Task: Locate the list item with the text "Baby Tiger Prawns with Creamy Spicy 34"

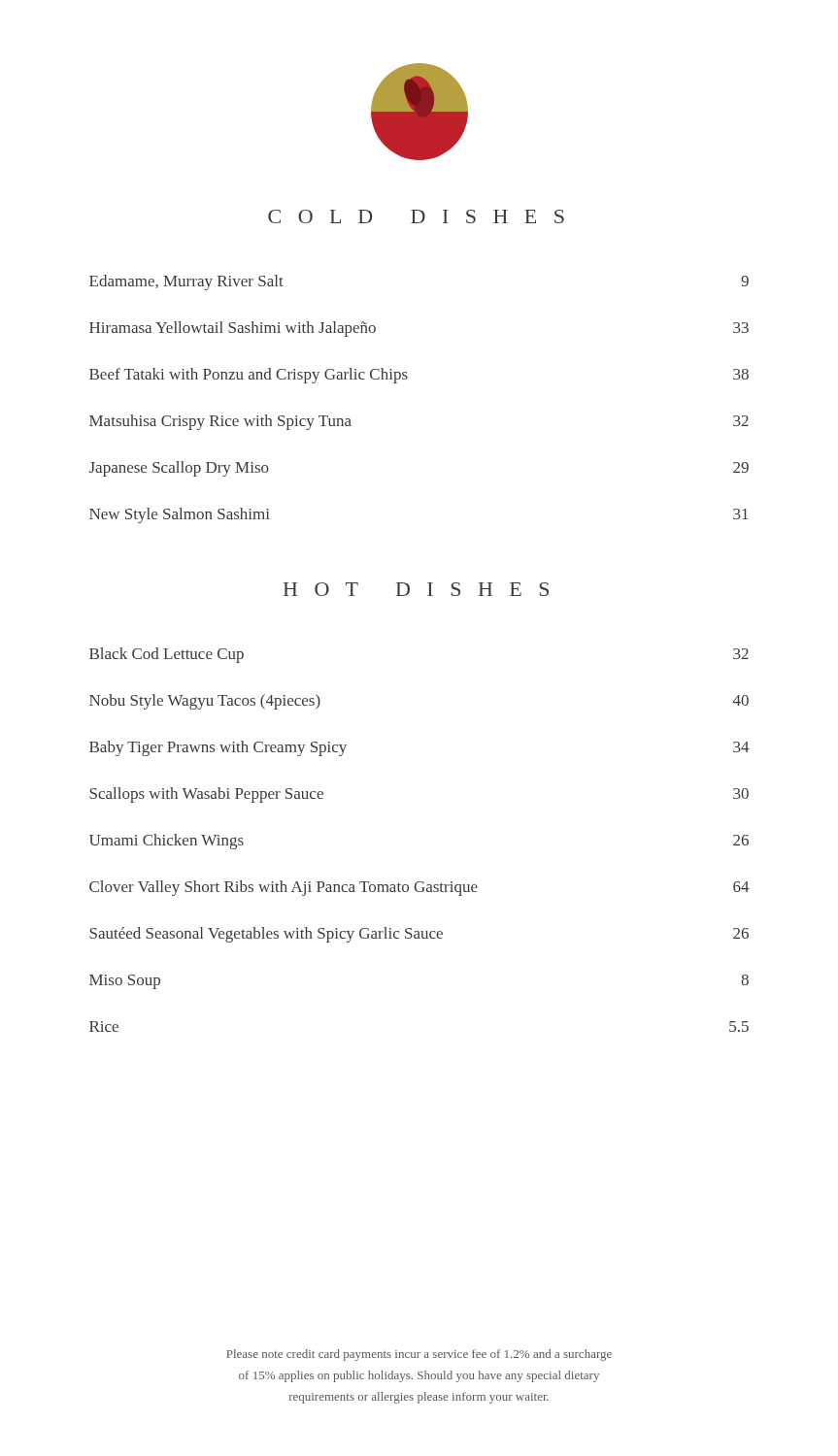Action: pos(212,748)
